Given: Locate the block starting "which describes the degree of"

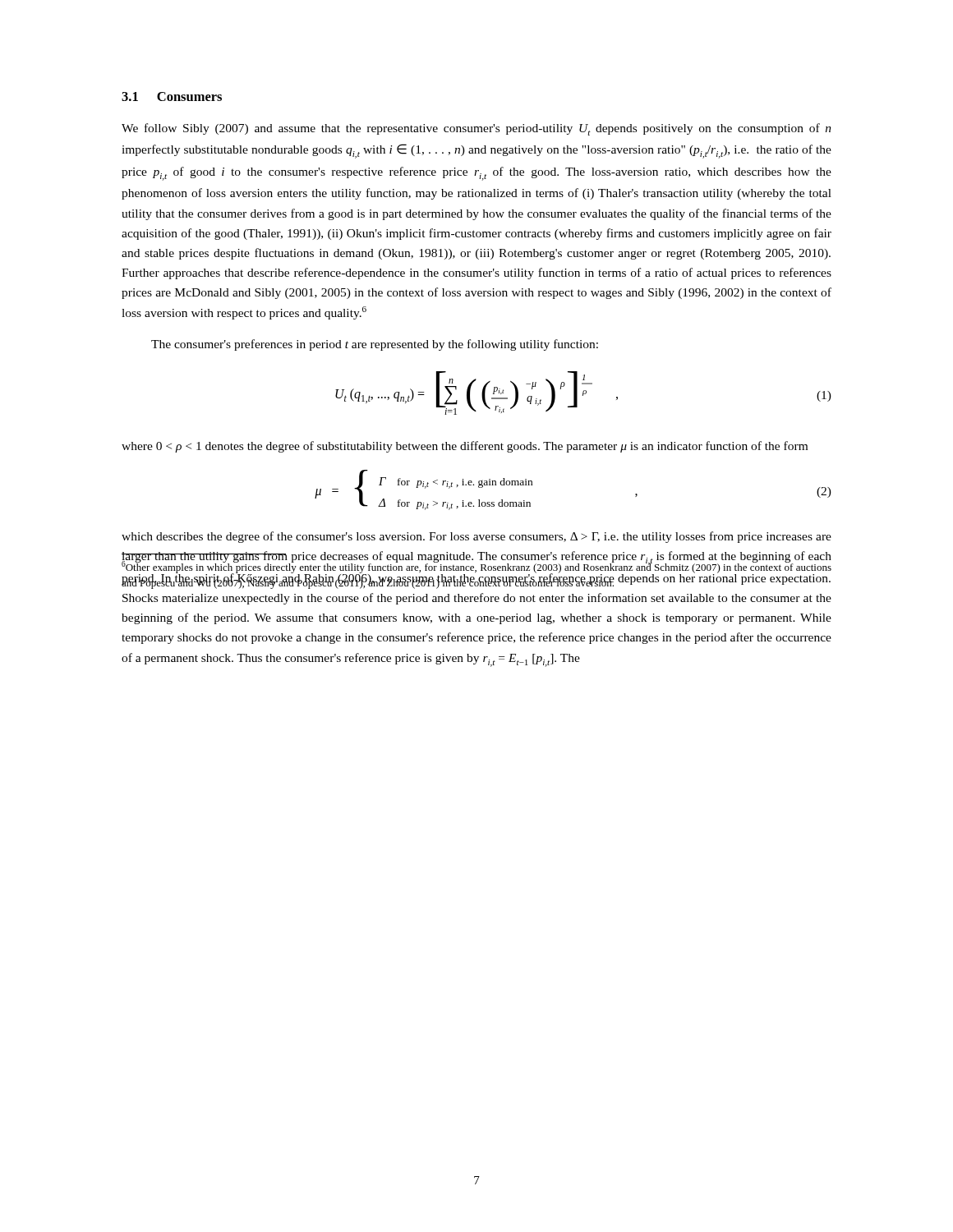Looking at the screenshot, I should [x=476, y=598].
